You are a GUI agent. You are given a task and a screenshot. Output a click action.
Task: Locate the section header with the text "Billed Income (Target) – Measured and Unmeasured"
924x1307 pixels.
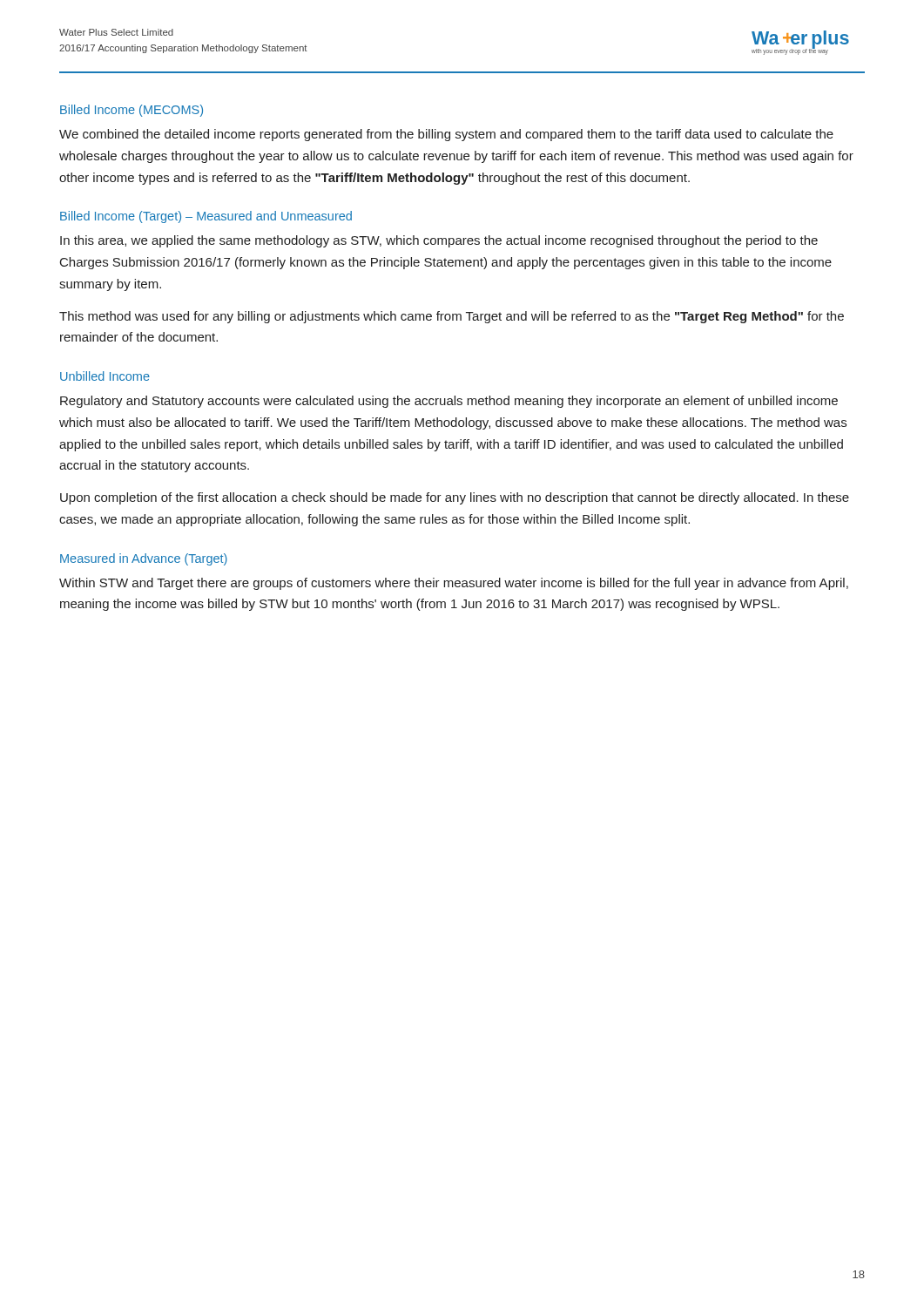206,216
